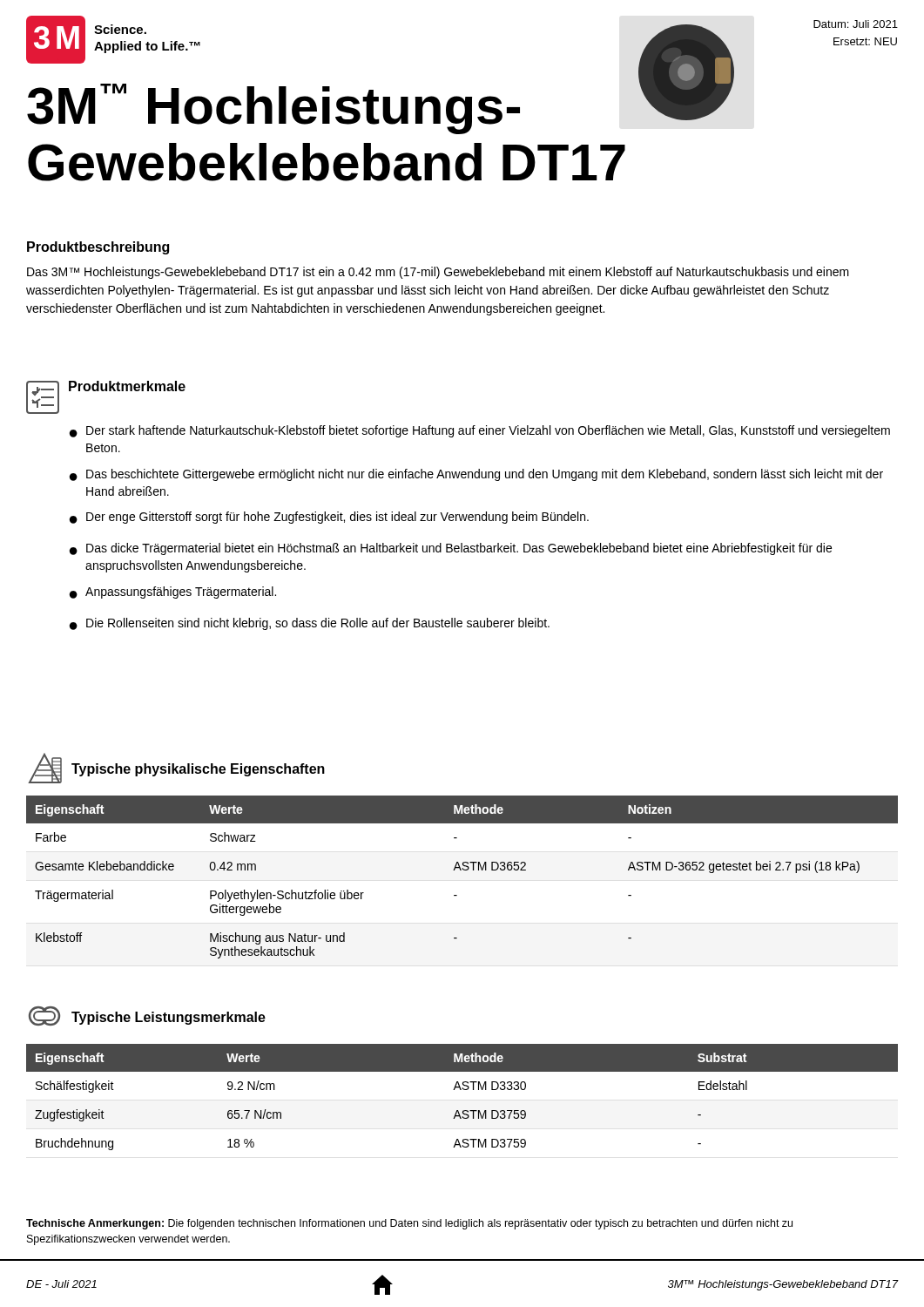
Task: Point to the block beginning "Technische Anmerkungen: Die folgenden"
Action: pyautogui.click(x=410, y=1231)
